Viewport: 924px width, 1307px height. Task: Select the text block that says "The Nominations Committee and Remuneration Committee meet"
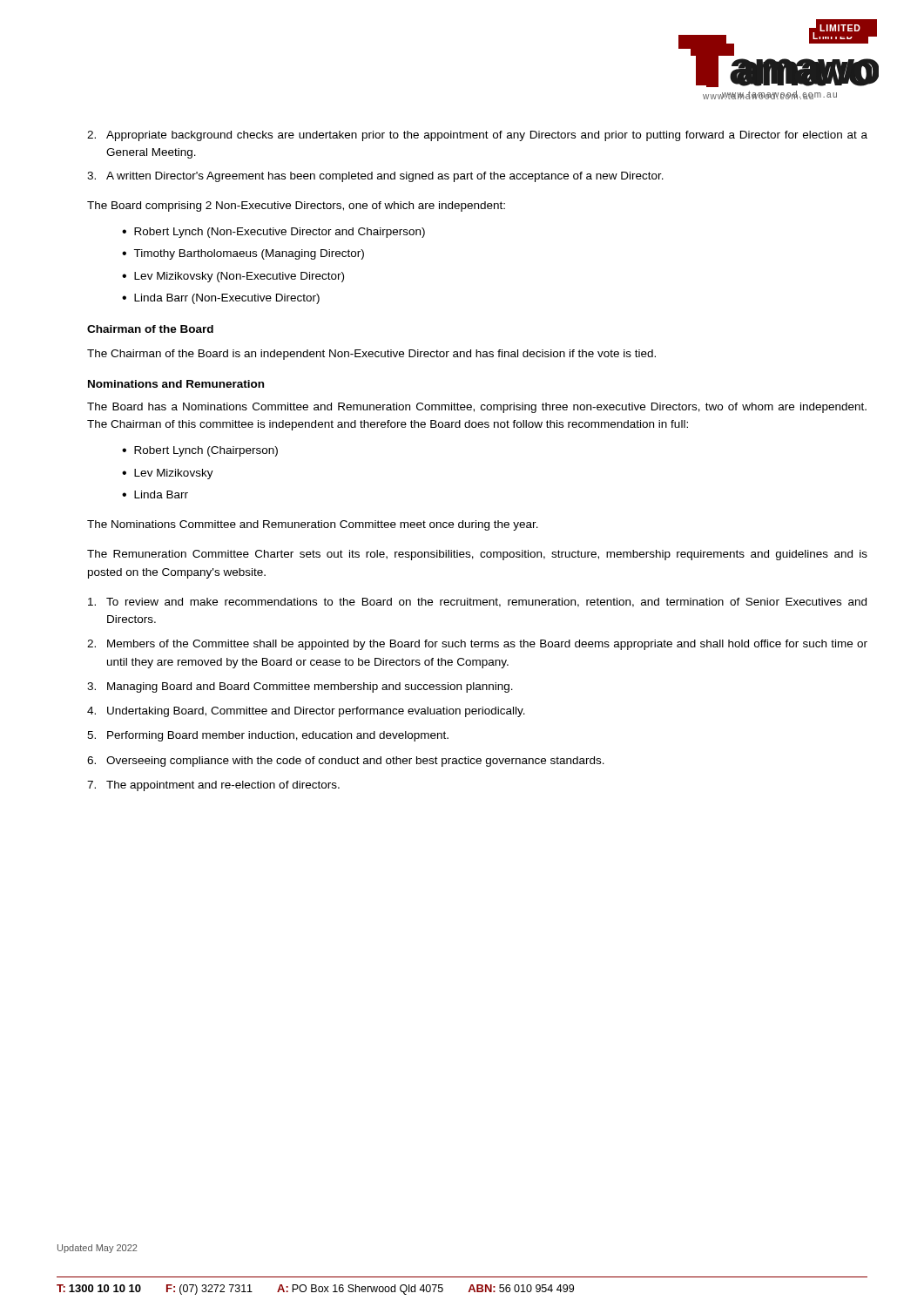tap(313, 524)
